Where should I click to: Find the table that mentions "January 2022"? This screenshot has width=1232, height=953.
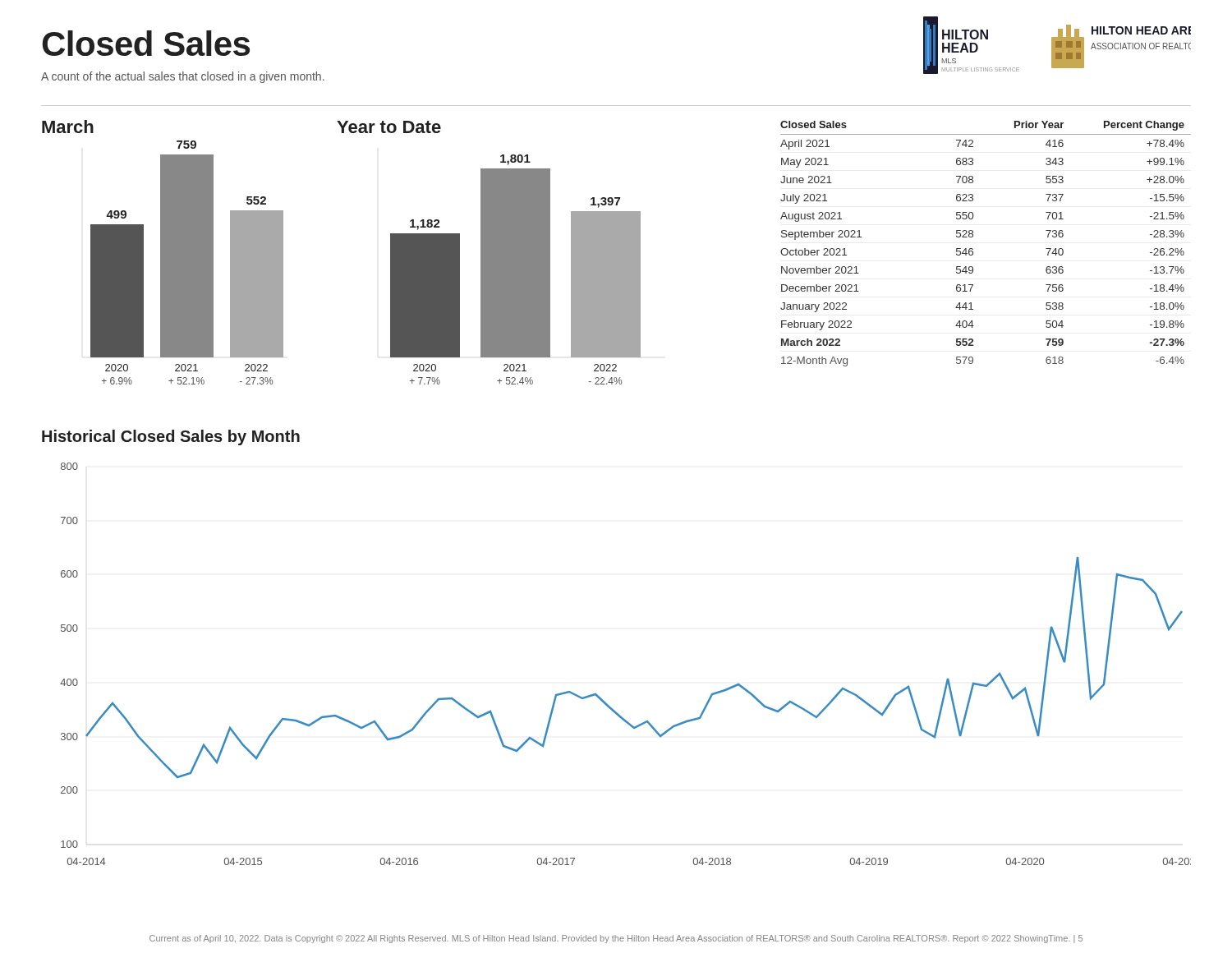986,242
